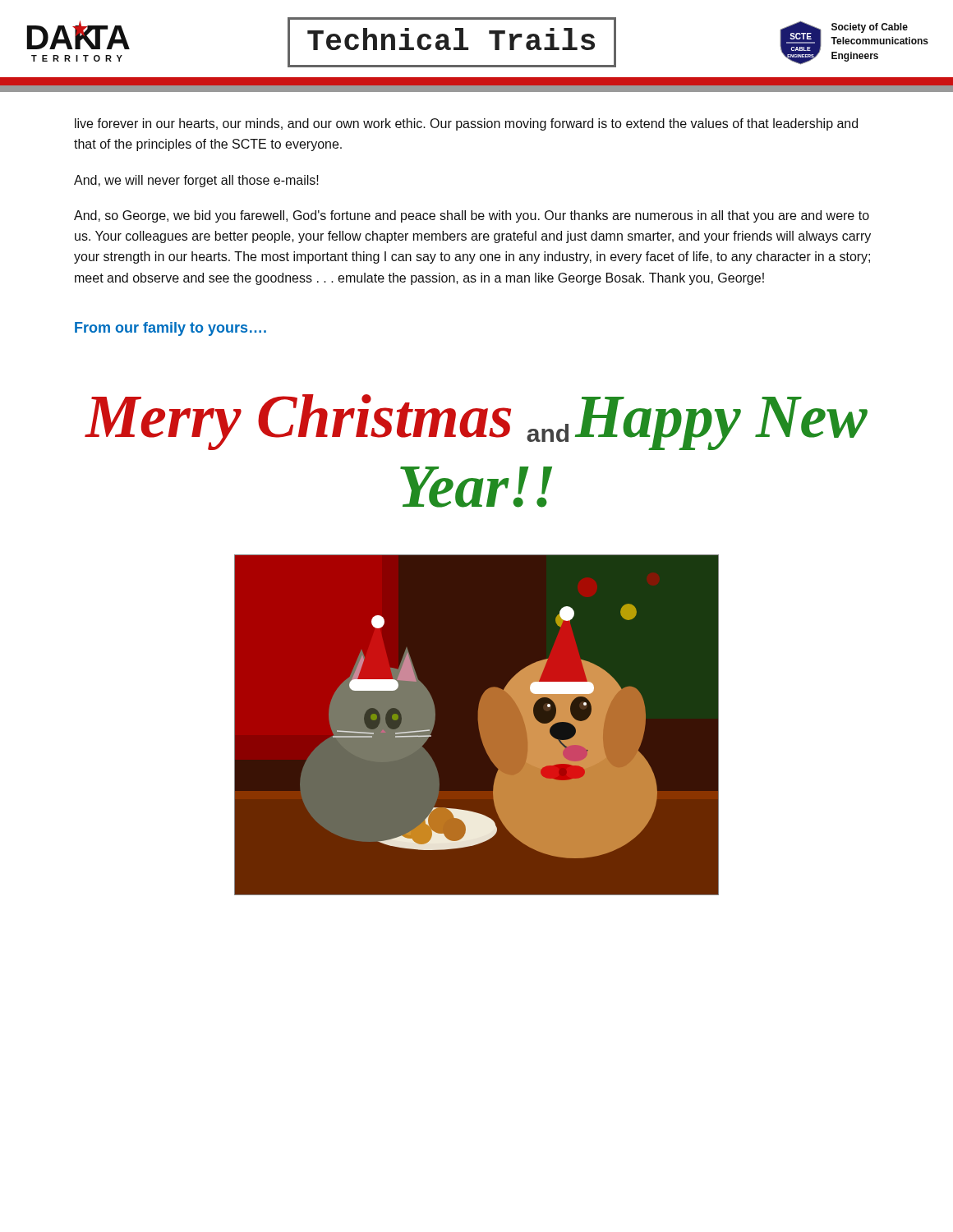The image size is (953, 1232).
Task: Select the passage starting "Merry Christmas andHappy New Year!!"
Action: [x=476, y=451]
